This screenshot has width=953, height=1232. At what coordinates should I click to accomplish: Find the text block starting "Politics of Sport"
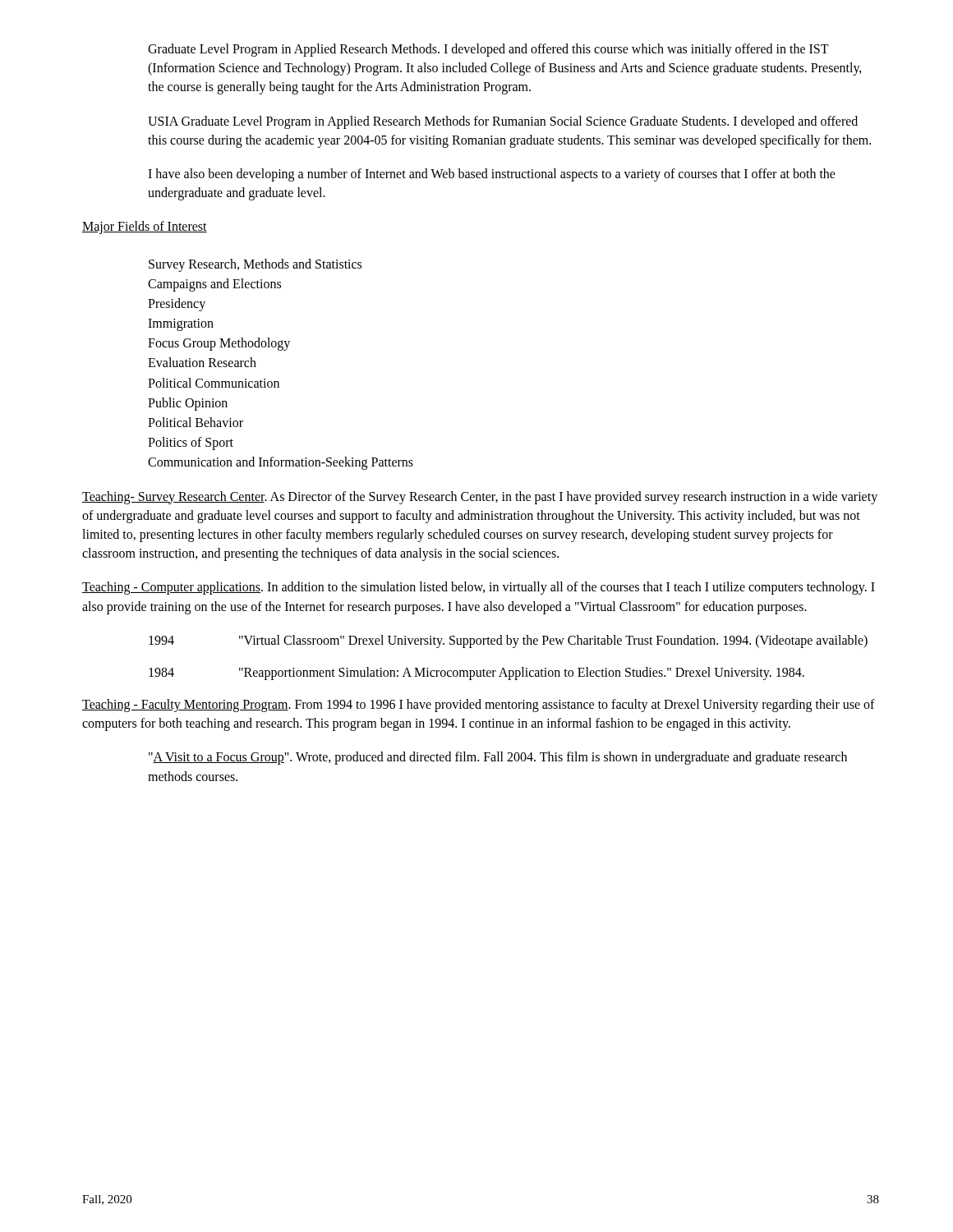coord(191,442)
